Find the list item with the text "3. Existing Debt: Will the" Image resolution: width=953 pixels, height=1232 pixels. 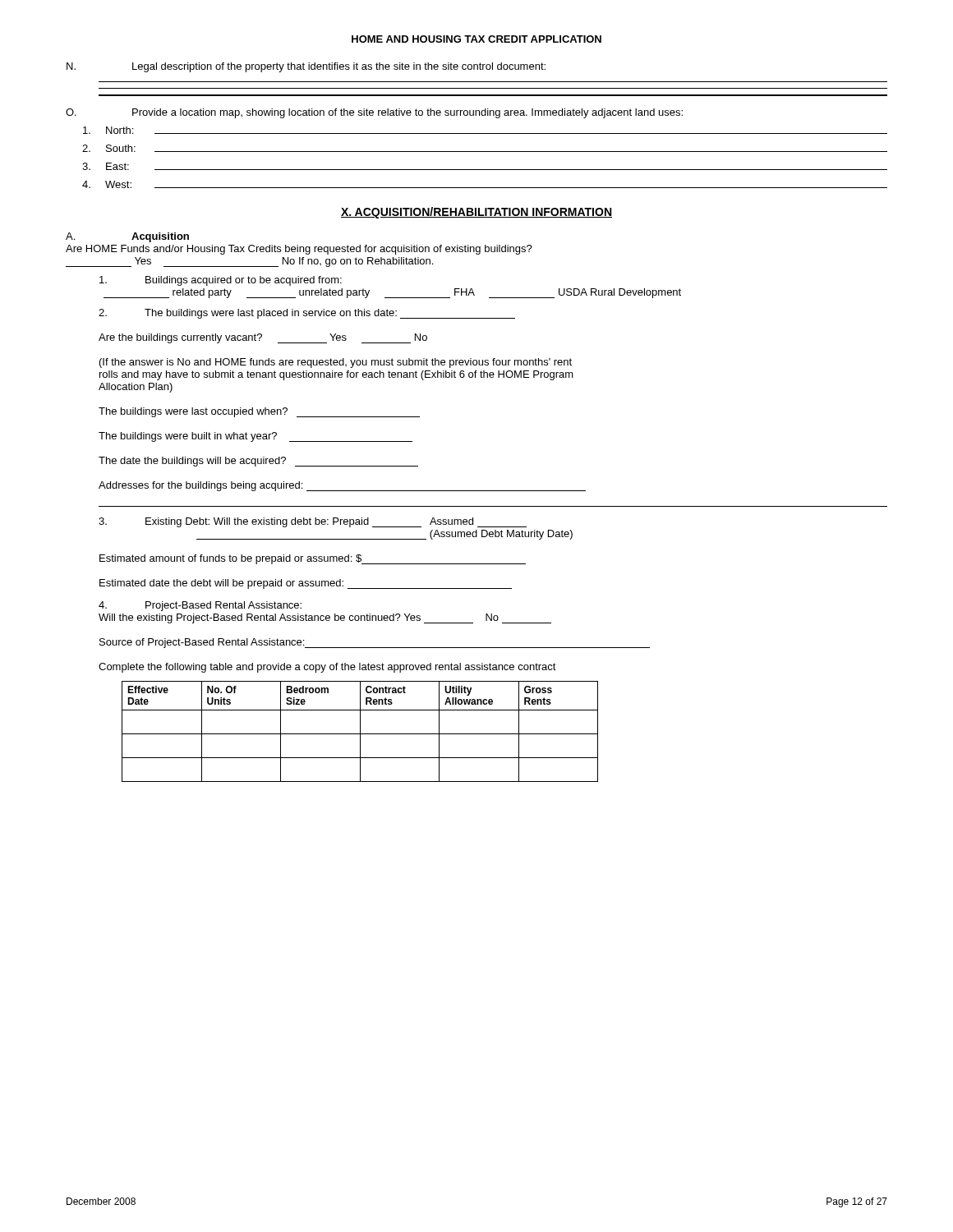tap(493, 552)
